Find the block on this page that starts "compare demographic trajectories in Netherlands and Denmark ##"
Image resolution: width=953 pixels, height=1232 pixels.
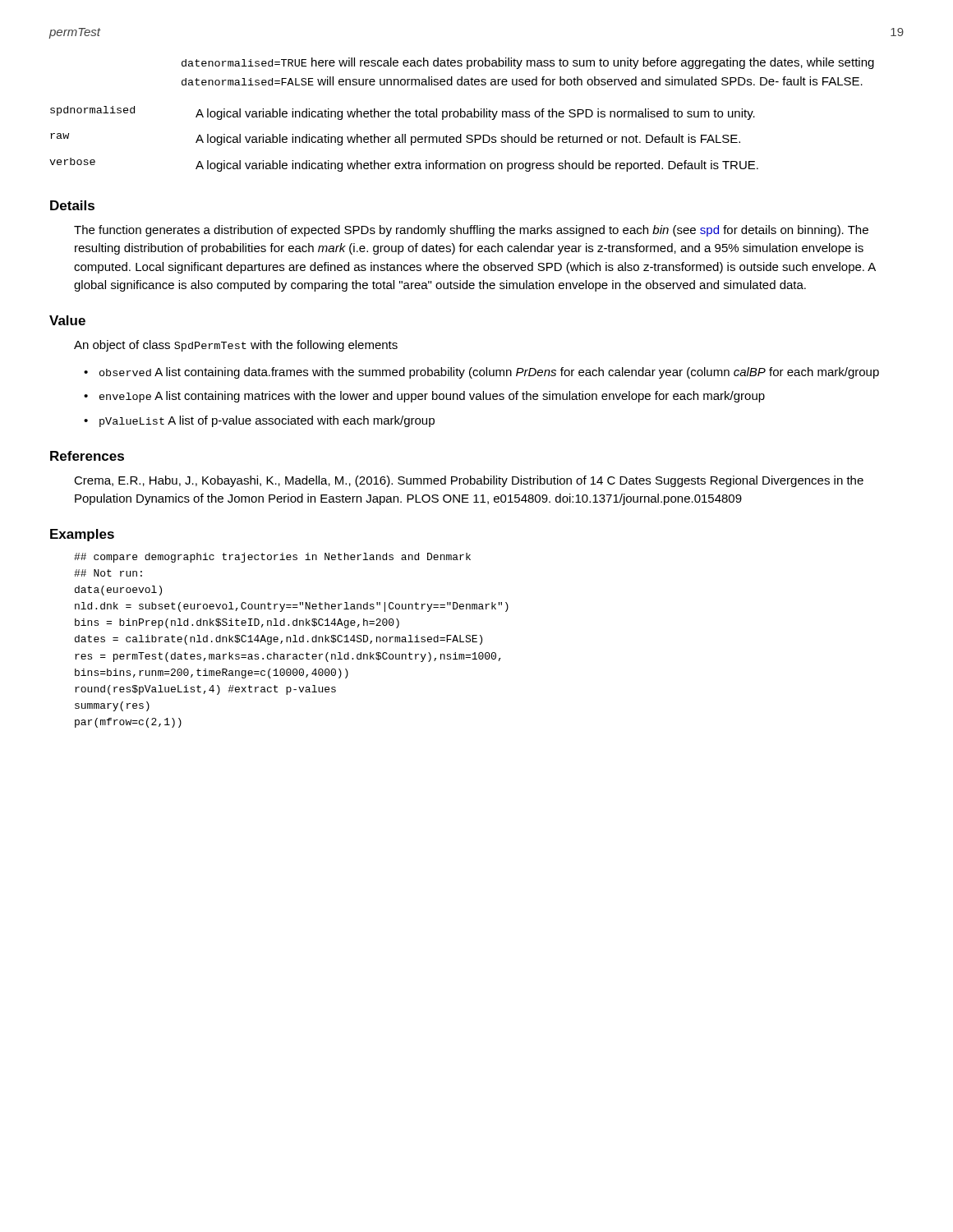292,640
